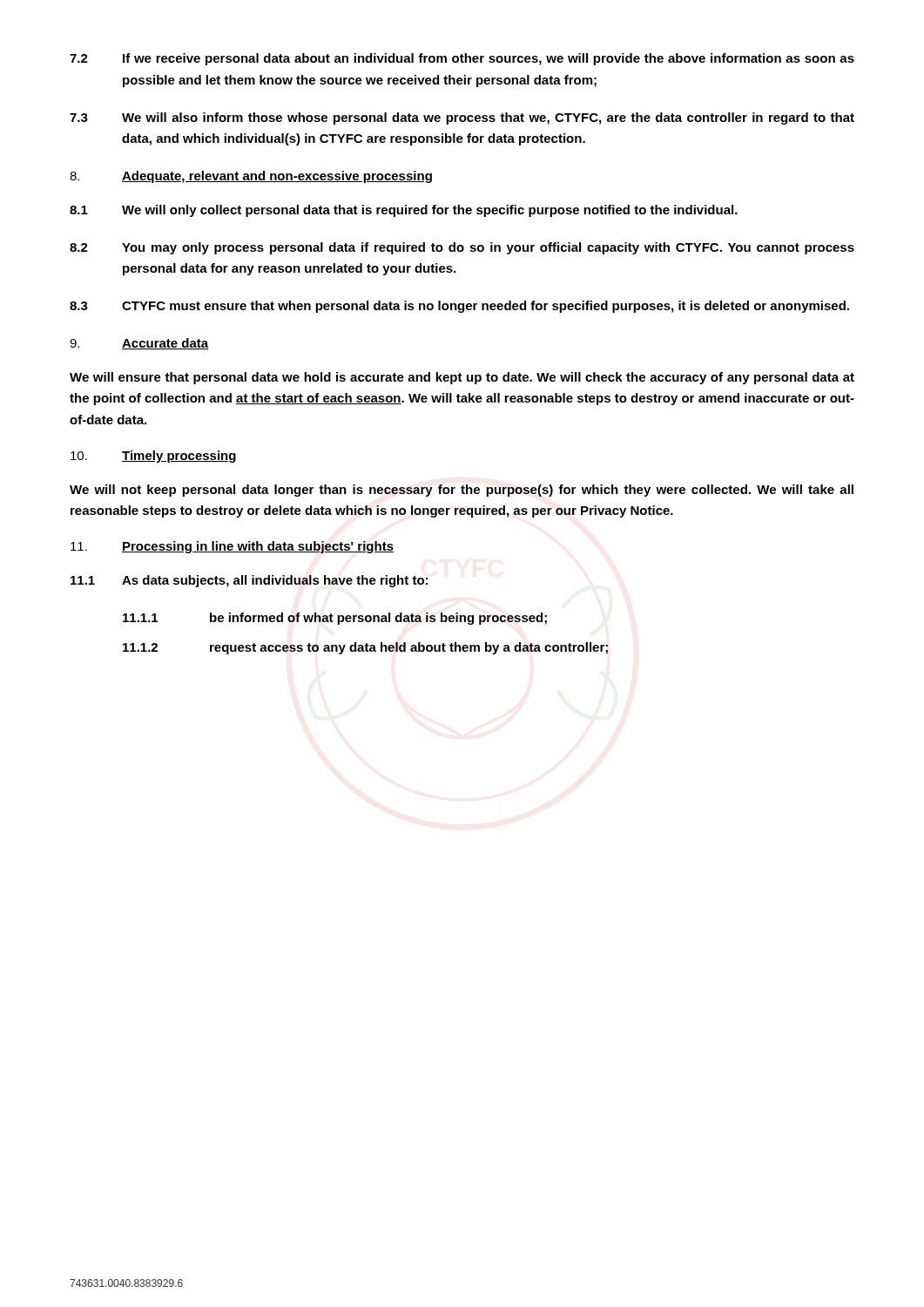Navigate to the text block starting "11.1.2 request access to any data held"

tap(488, 648)
